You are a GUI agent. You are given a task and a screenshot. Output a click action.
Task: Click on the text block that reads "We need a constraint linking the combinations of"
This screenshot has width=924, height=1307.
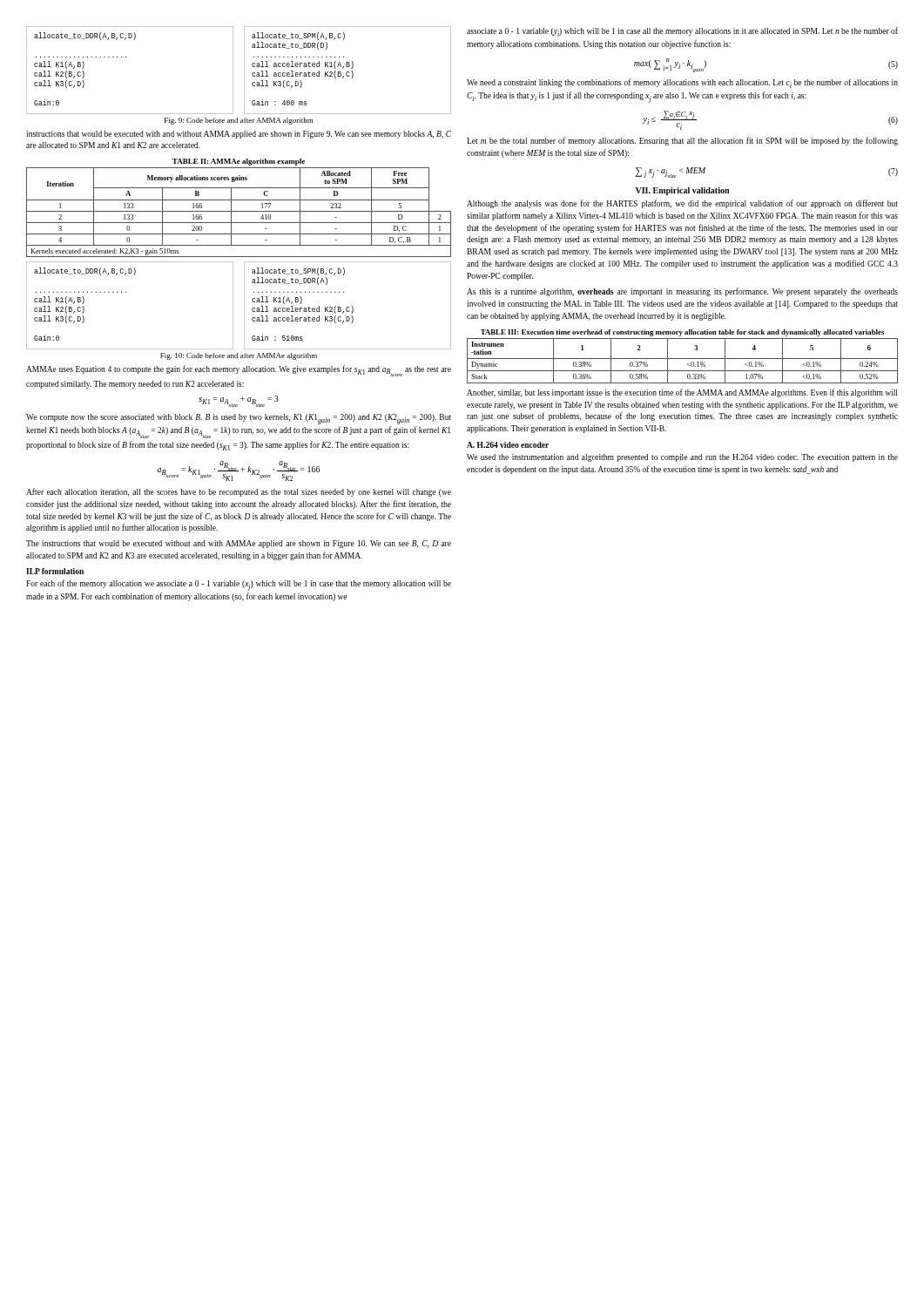tap(682, 90)
